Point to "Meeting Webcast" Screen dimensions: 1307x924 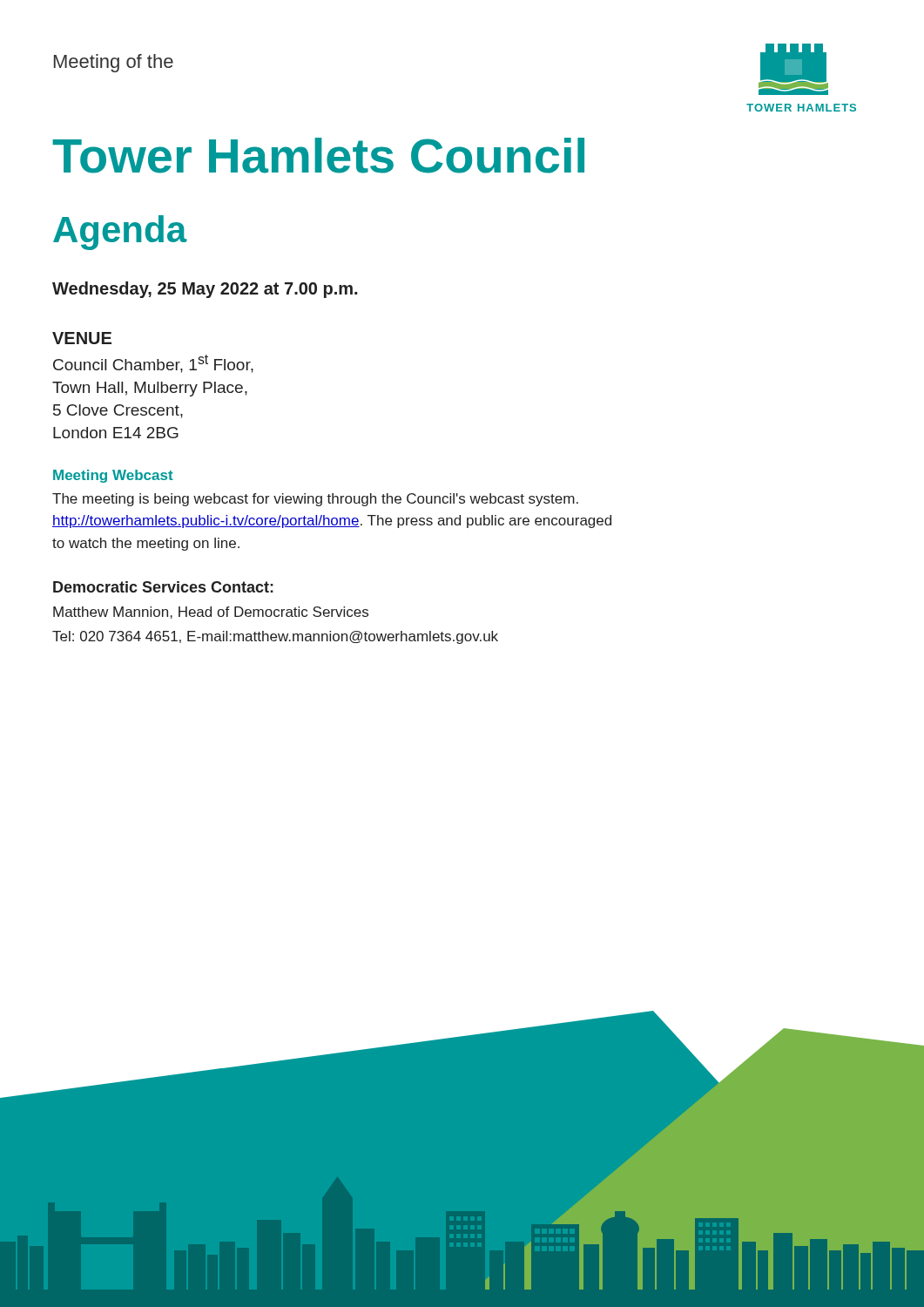pyautogui.click(x=113, y=475)
